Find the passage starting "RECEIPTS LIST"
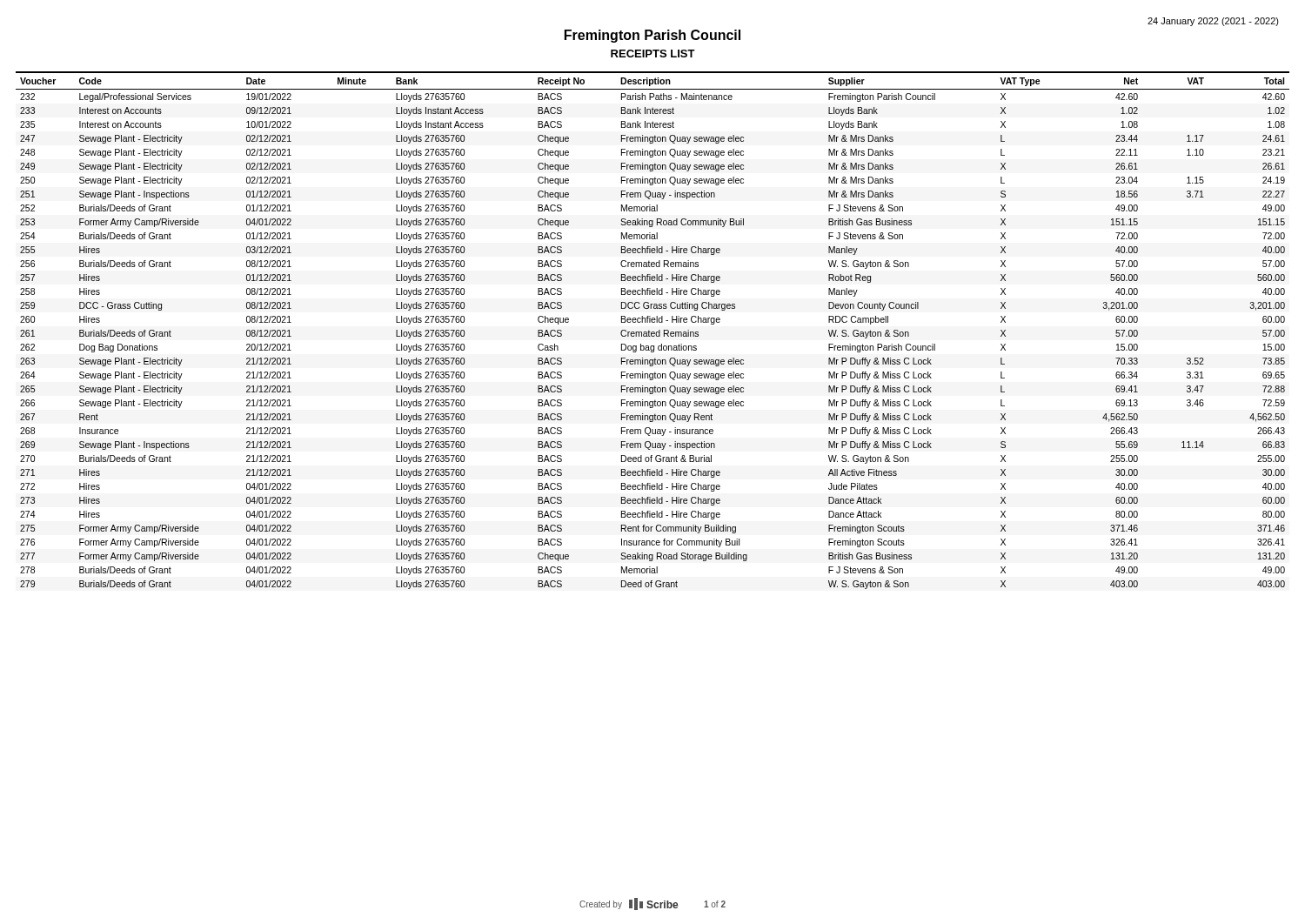Screen dimensions: 924x1305 click(x=652, y=53)
